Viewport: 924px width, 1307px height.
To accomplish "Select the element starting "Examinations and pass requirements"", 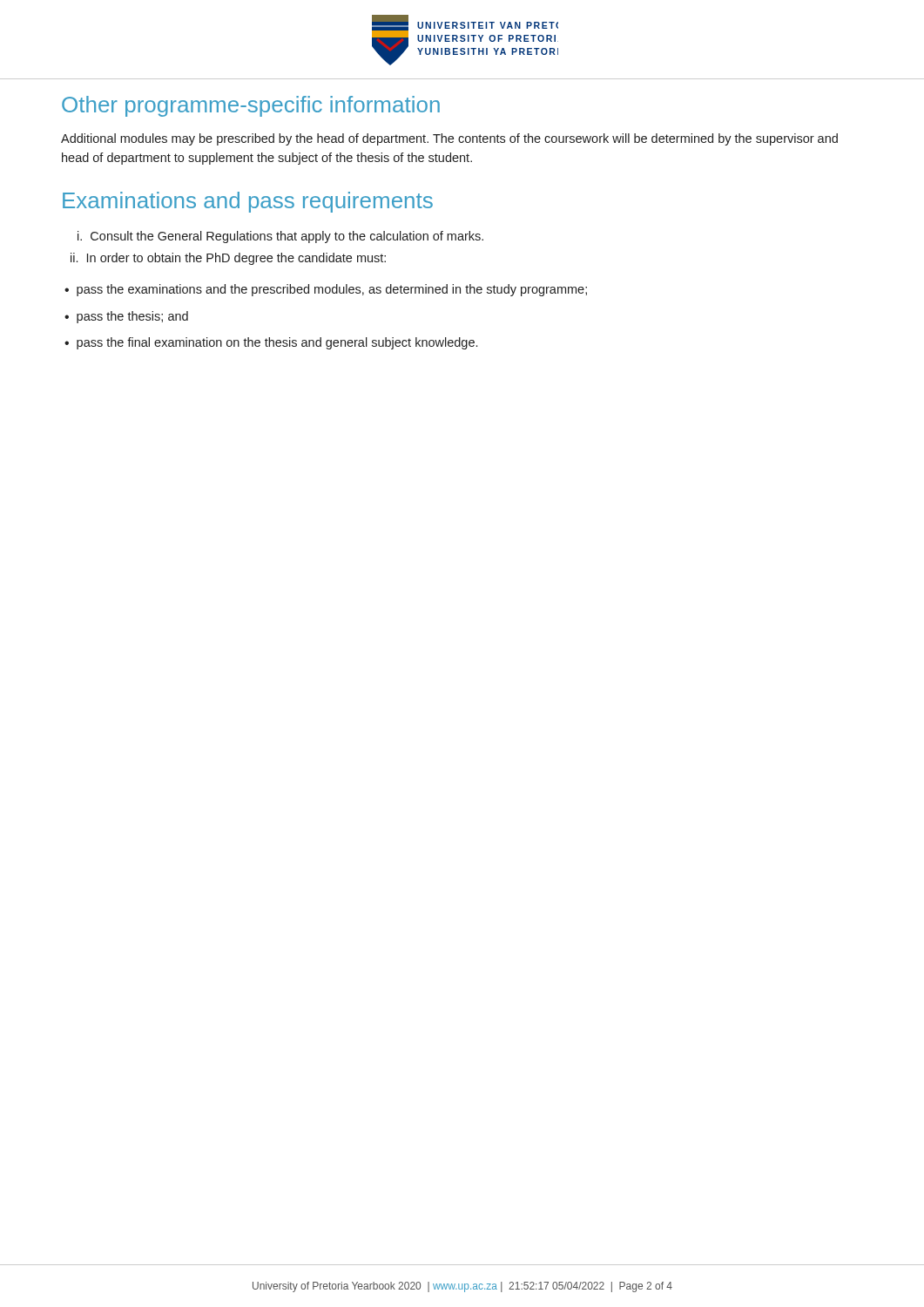I will [x=248, y=202].
